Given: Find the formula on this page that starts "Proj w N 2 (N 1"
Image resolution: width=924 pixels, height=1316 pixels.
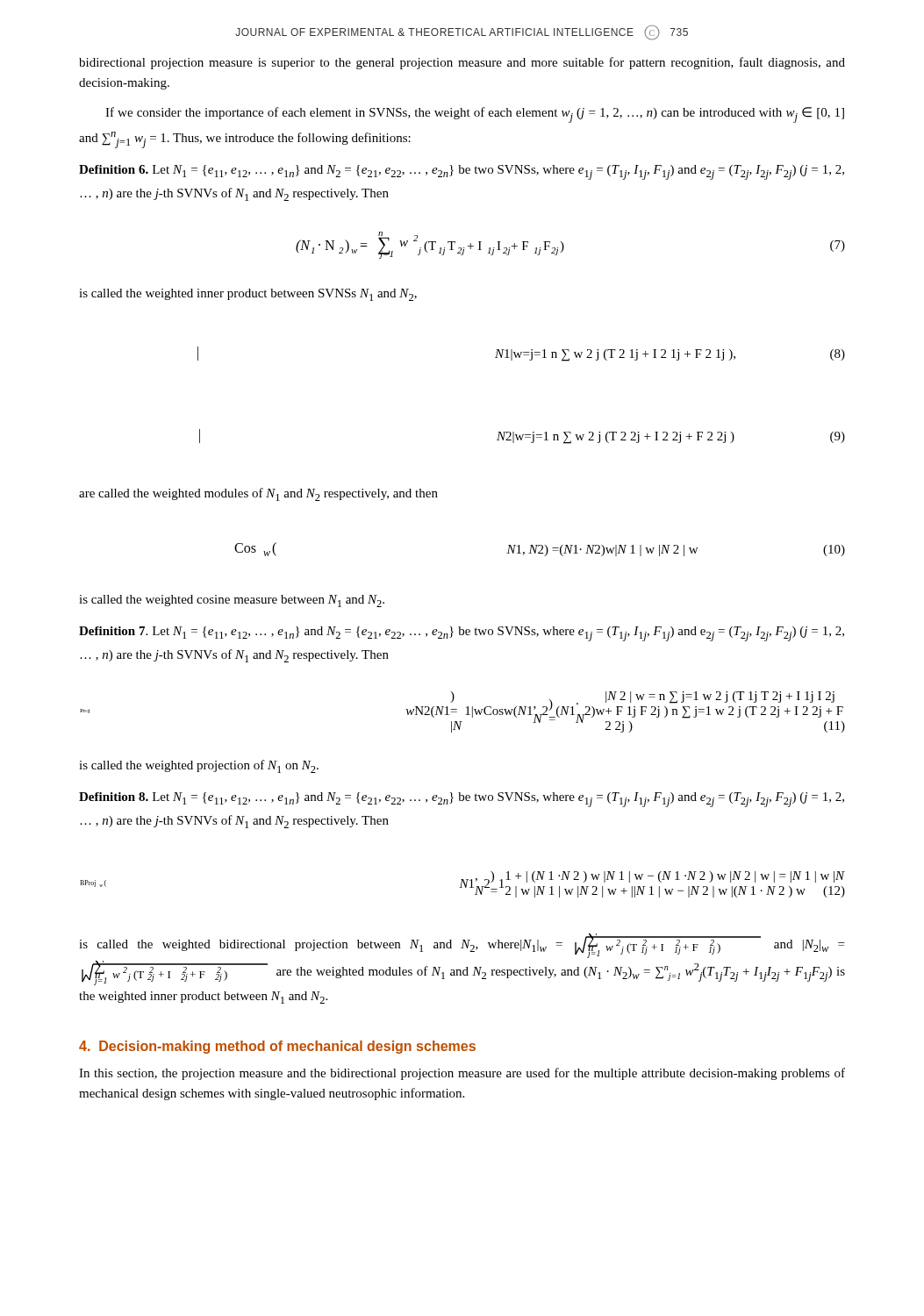Looking at the screenshot, I should pyautogui.click(x=462, y=711).
